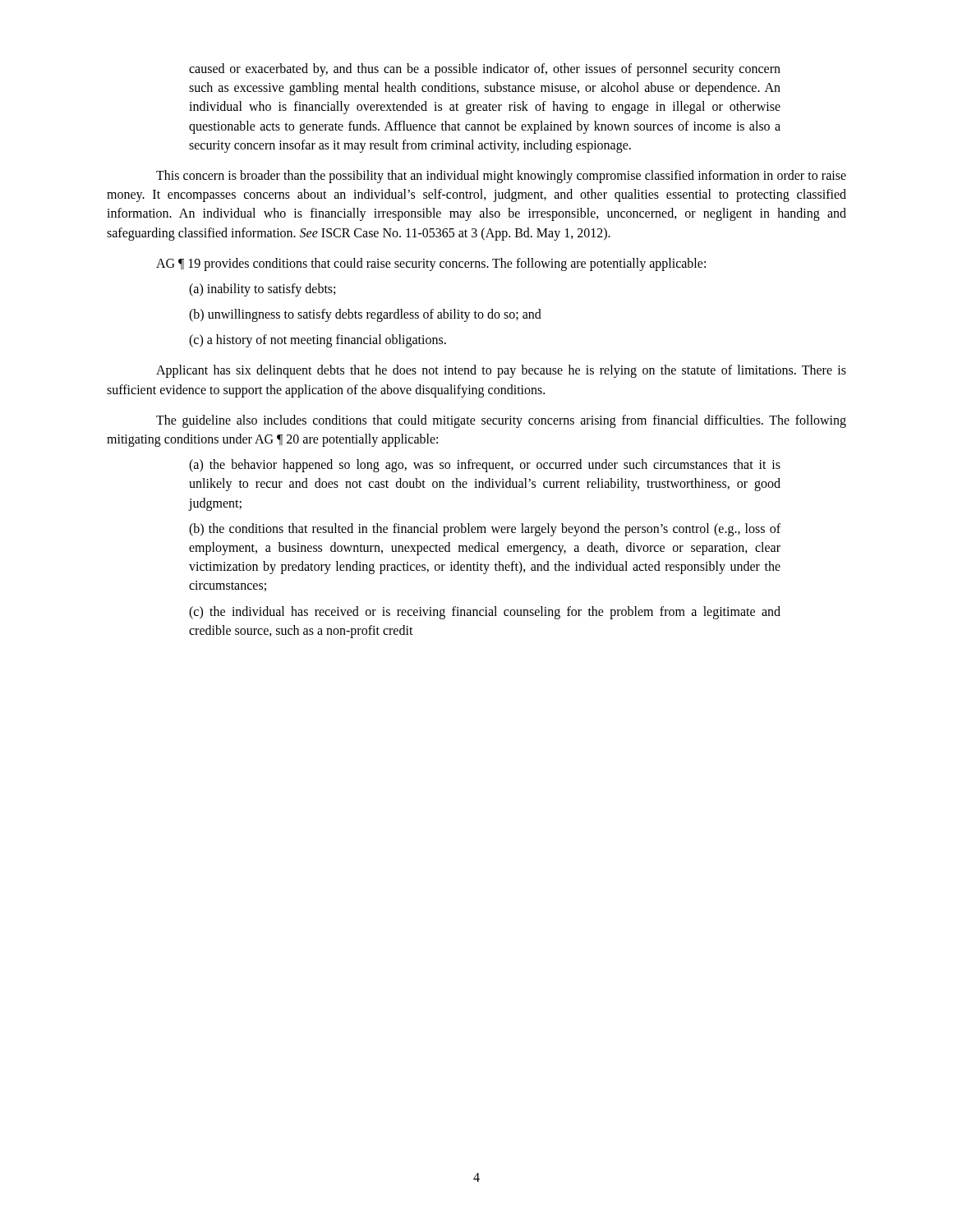
Task: Navigate to the region starting "Applicant has six delinquent debts that he"
Action: [476, 380]
